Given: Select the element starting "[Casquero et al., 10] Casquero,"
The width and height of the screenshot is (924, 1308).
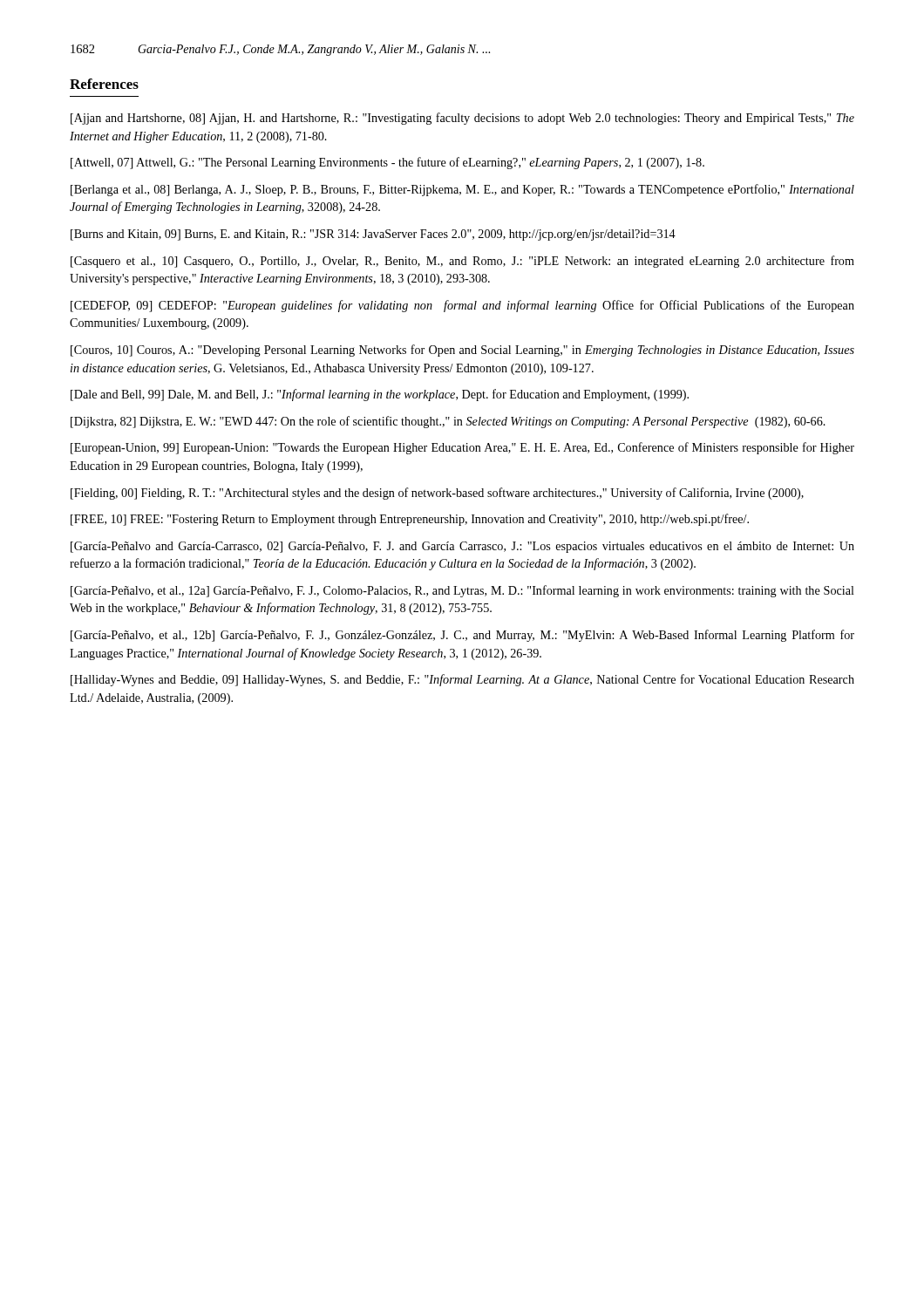Looking at the screenshot, I should 462,269.
